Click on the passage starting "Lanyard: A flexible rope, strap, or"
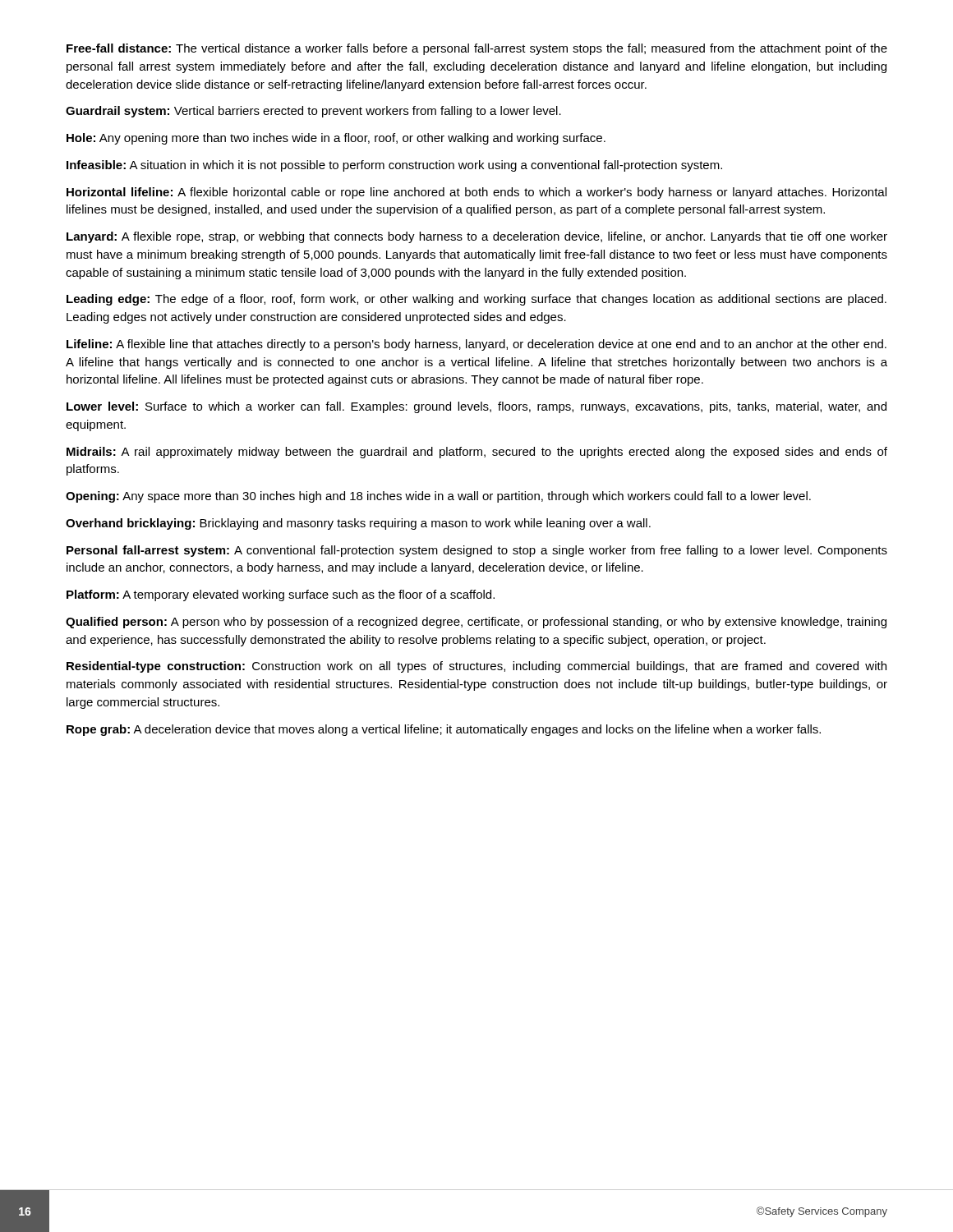Image resolution: width=953 pixels, height=1232 pixels. pyautogui.click(x=476, y=254)
